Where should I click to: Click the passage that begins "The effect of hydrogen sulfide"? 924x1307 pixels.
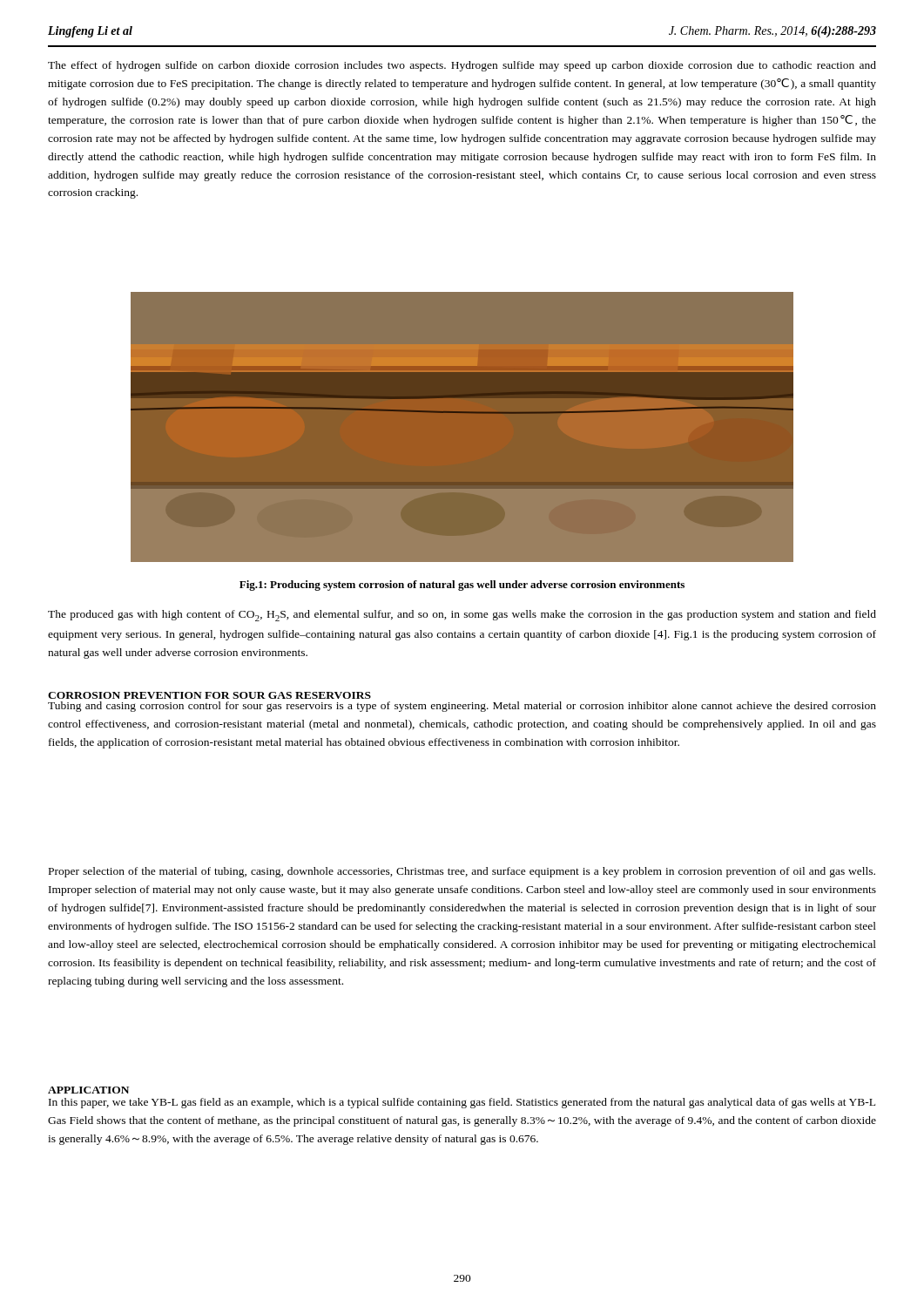[462, 129]
